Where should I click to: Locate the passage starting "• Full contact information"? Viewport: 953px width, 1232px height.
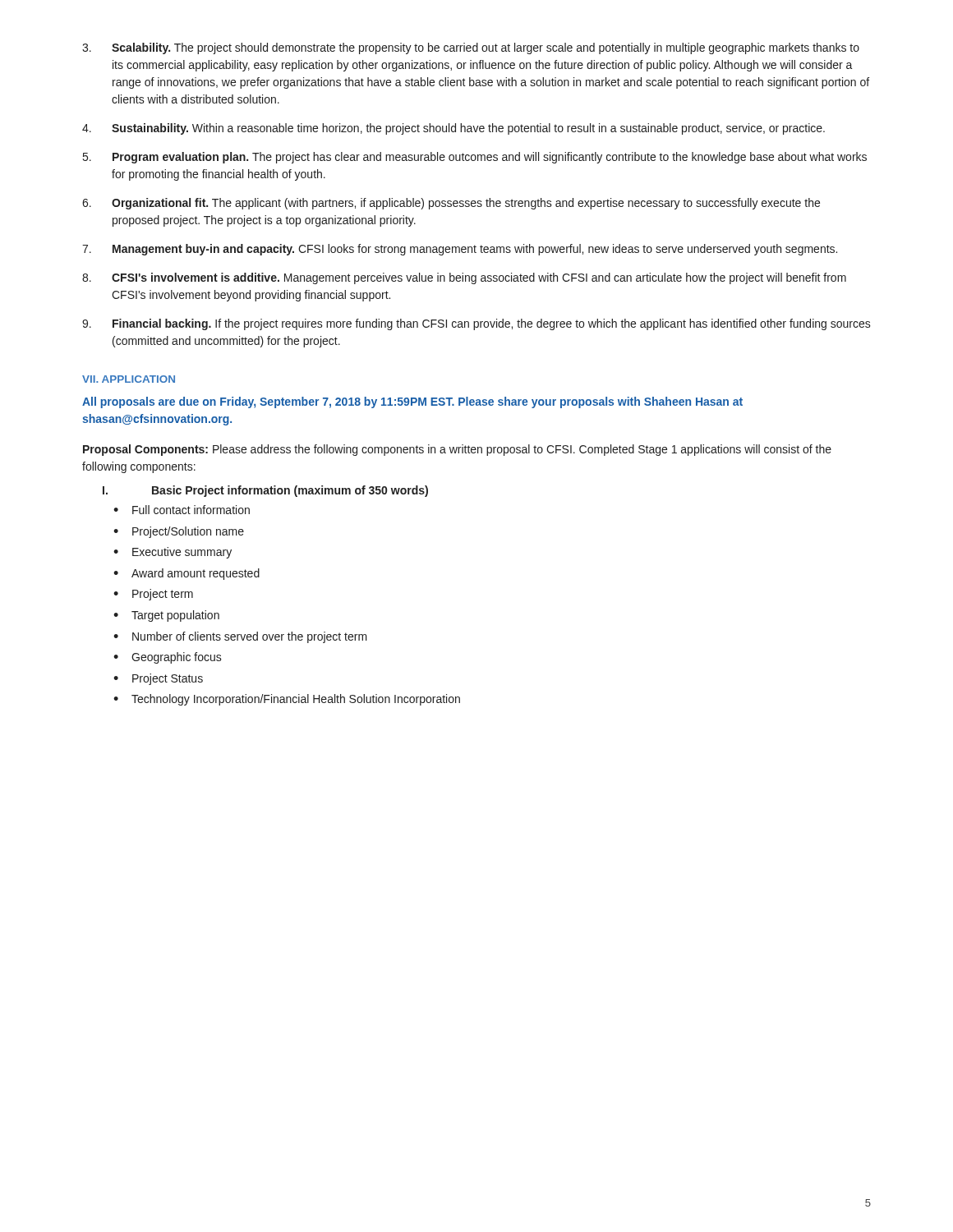(182, 511)
